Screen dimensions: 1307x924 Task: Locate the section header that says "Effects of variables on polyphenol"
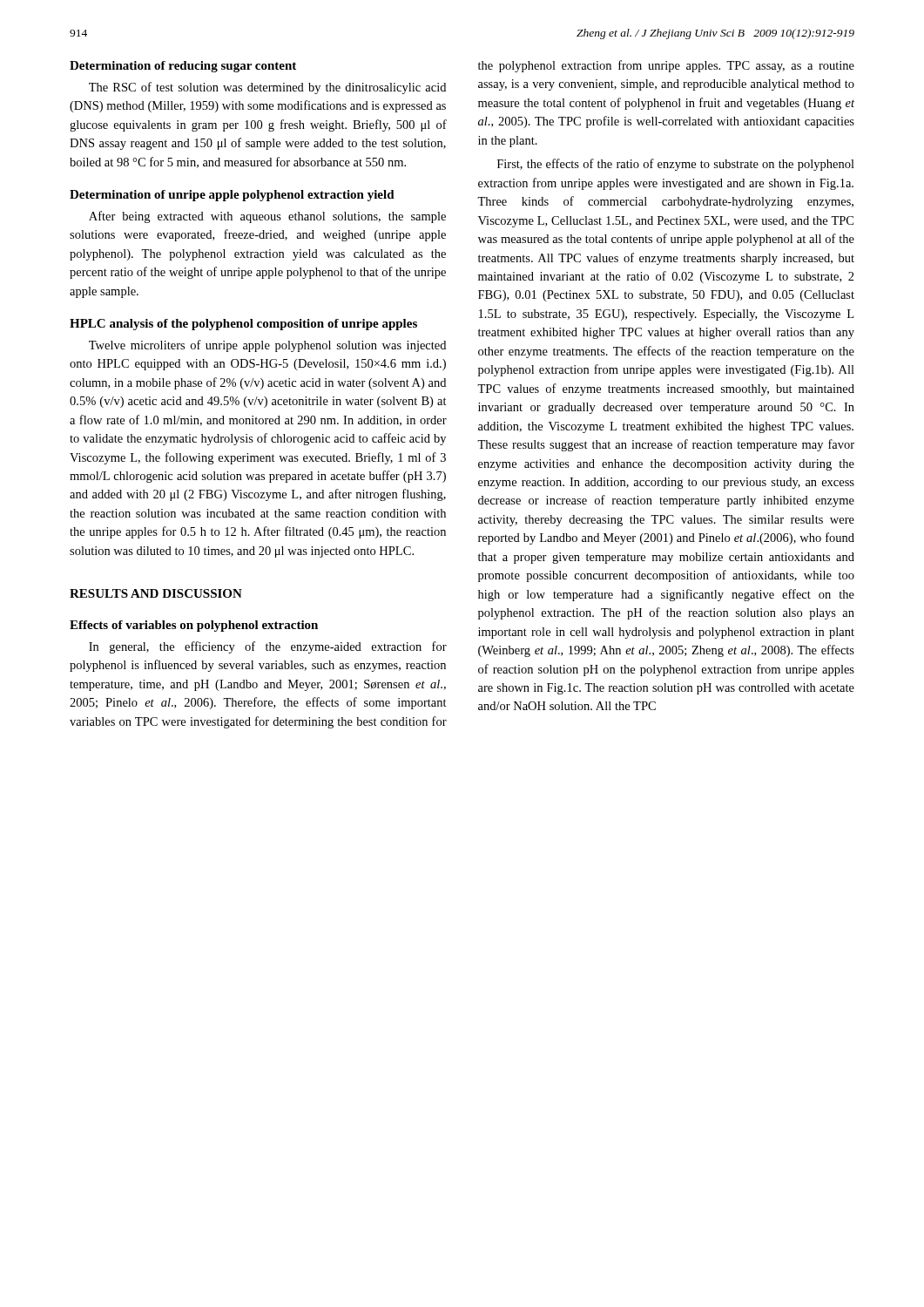[x=194, y=625]
